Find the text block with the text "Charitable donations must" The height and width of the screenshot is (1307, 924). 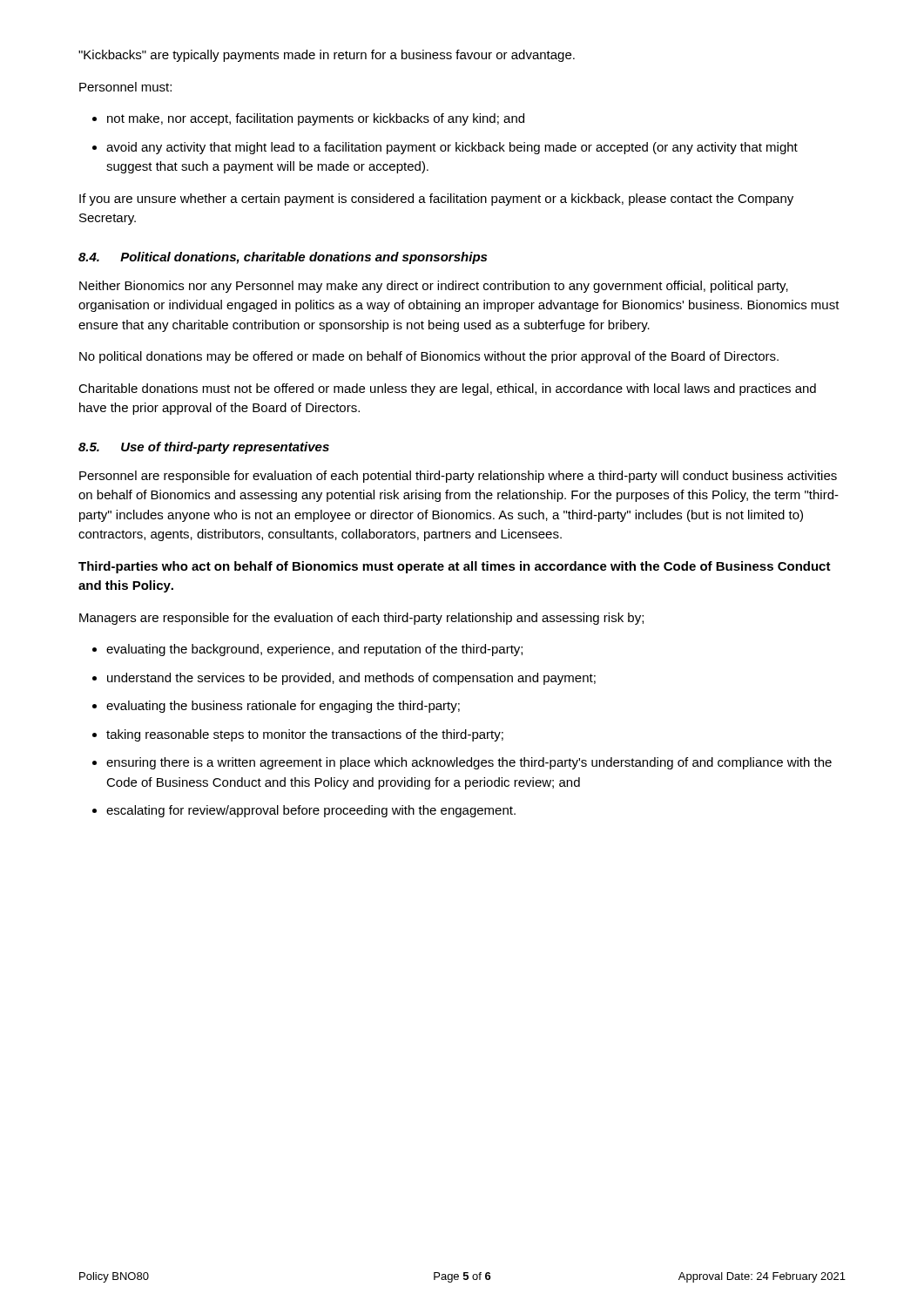tap(462, 398)
